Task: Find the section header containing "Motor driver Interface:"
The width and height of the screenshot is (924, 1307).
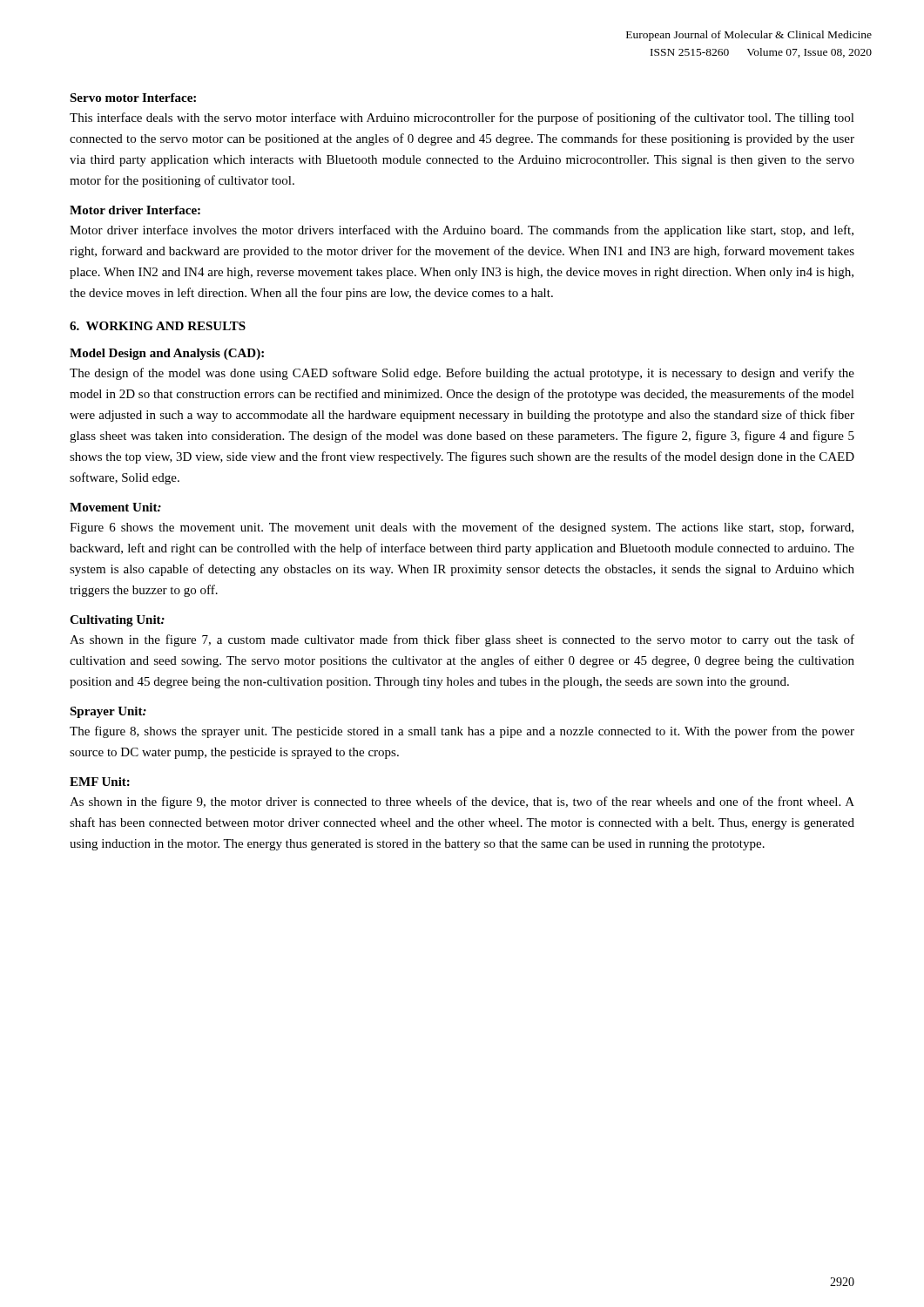Action: click(135, 210)
